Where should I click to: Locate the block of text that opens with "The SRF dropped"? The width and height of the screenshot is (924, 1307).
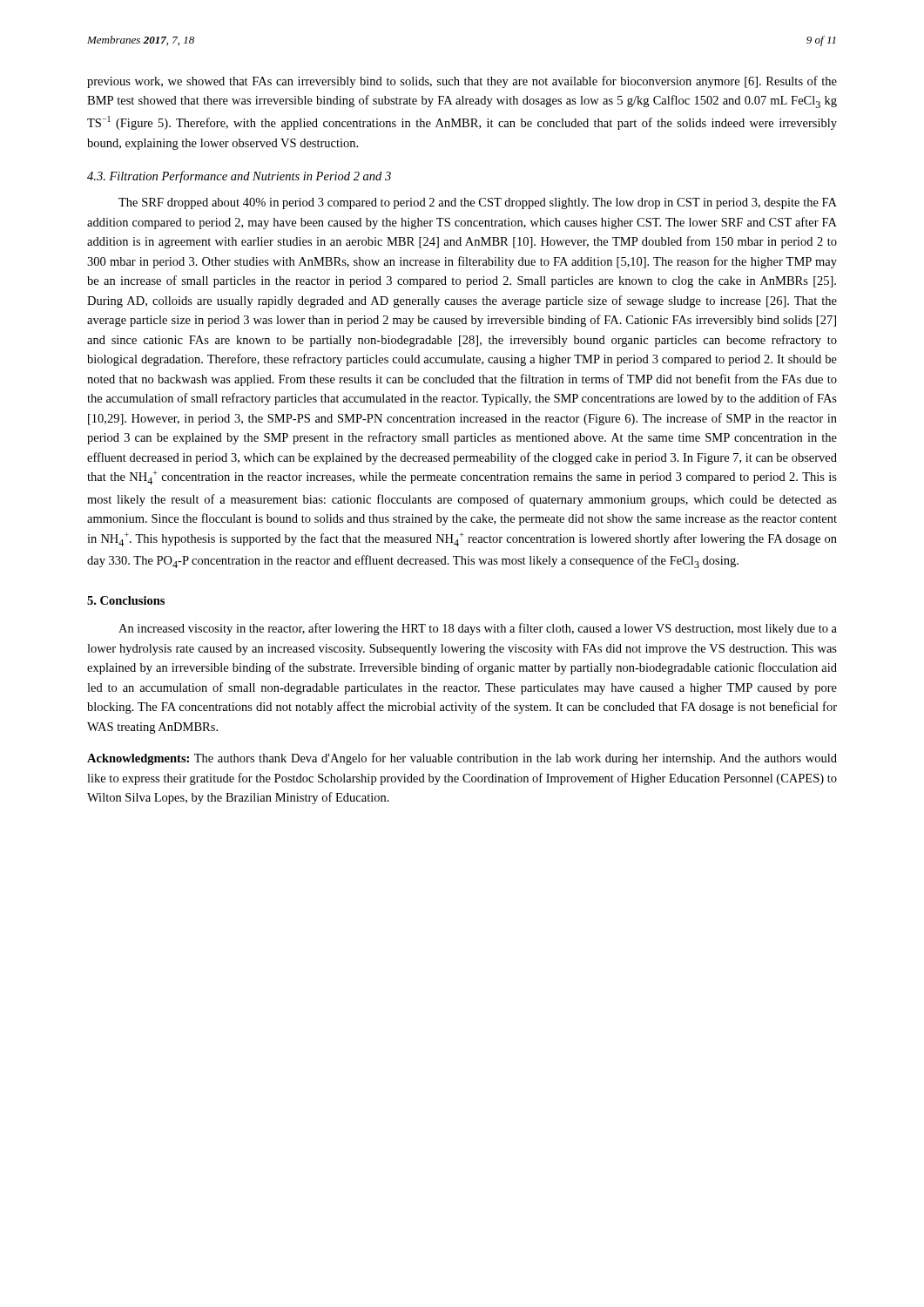coord(462,383)
